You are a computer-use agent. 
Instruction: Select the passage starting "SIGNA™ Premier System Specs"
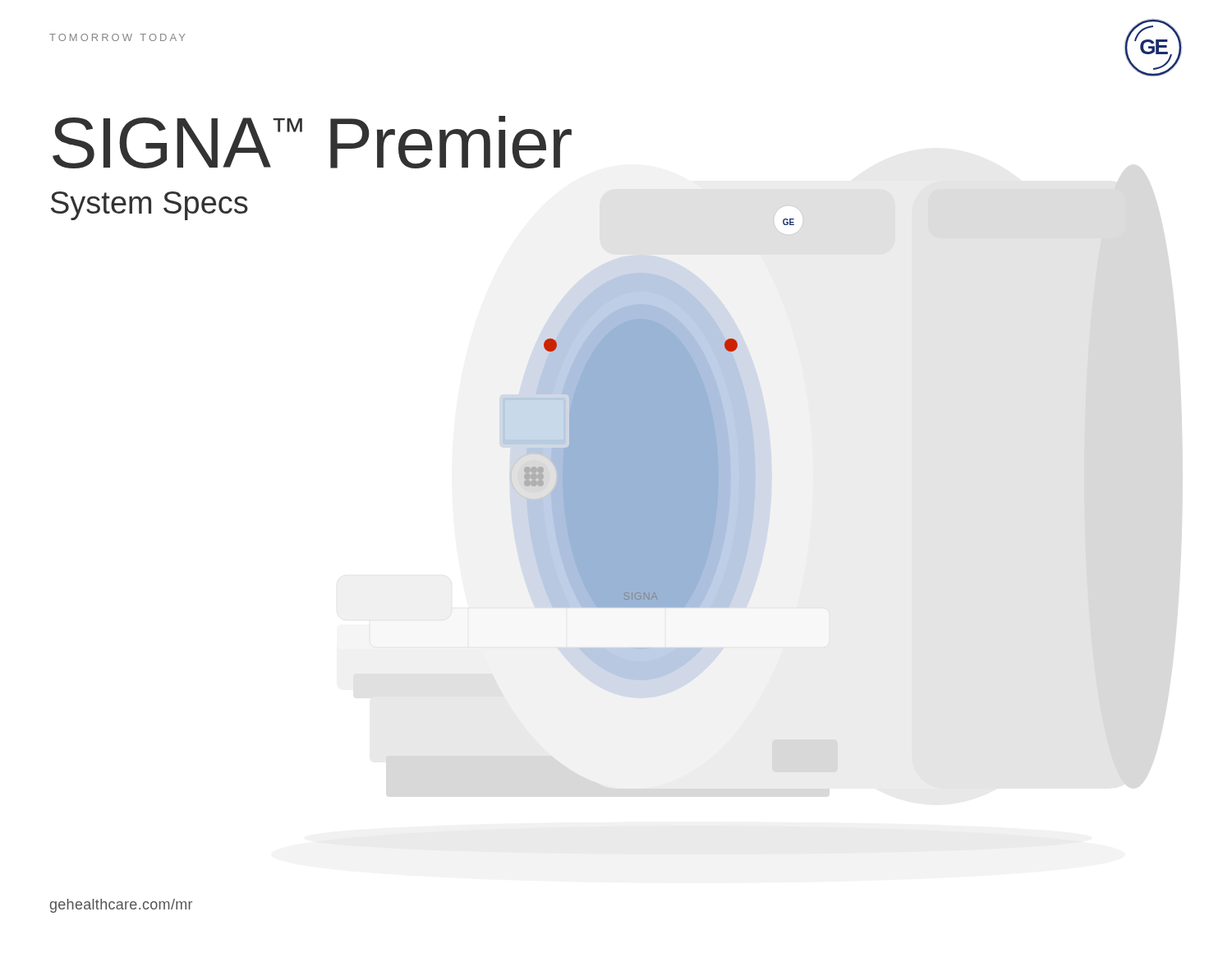(311, 164)
